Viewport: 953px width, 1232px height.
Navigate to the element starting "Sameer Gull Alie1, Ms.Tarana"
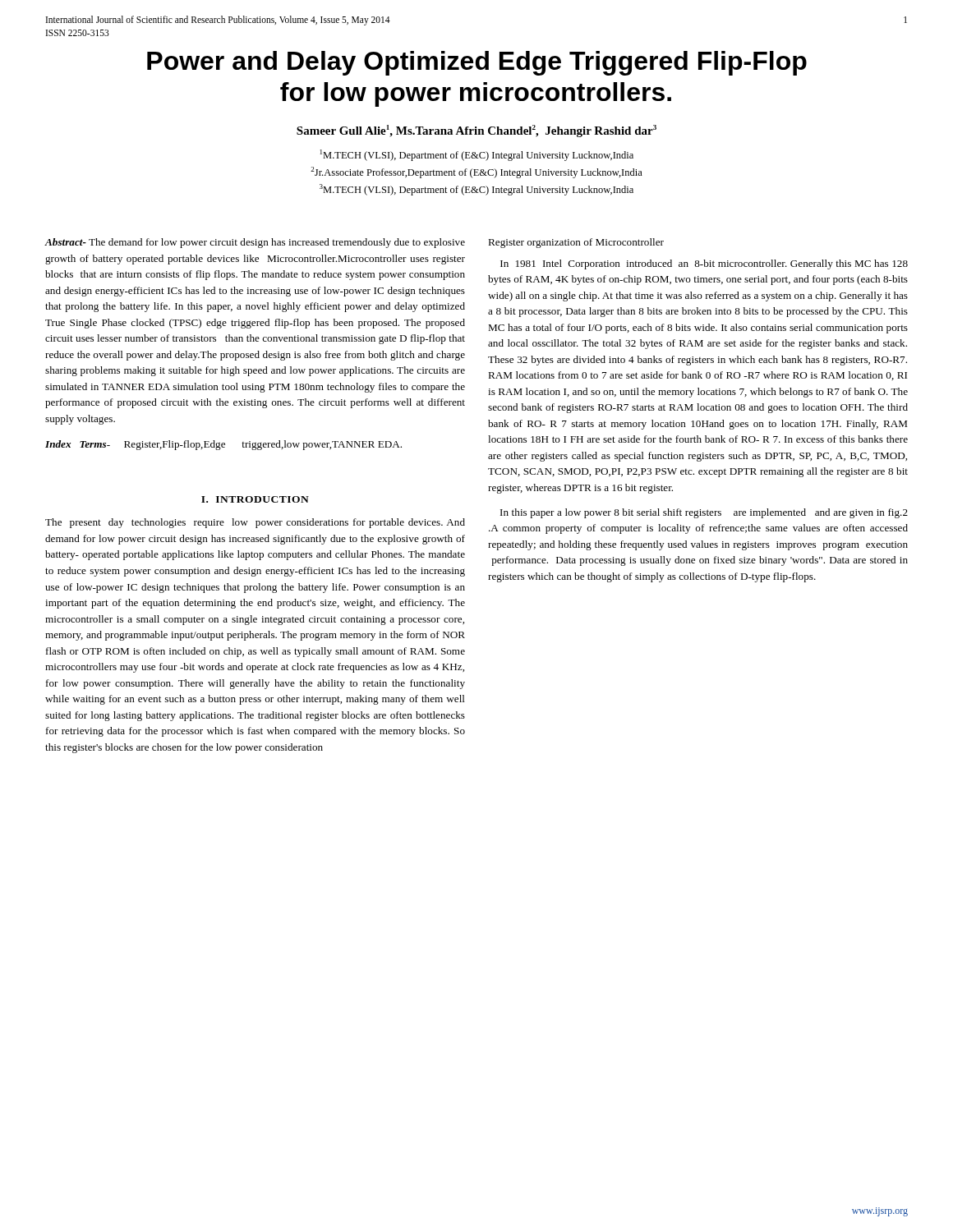click(476, 130)
